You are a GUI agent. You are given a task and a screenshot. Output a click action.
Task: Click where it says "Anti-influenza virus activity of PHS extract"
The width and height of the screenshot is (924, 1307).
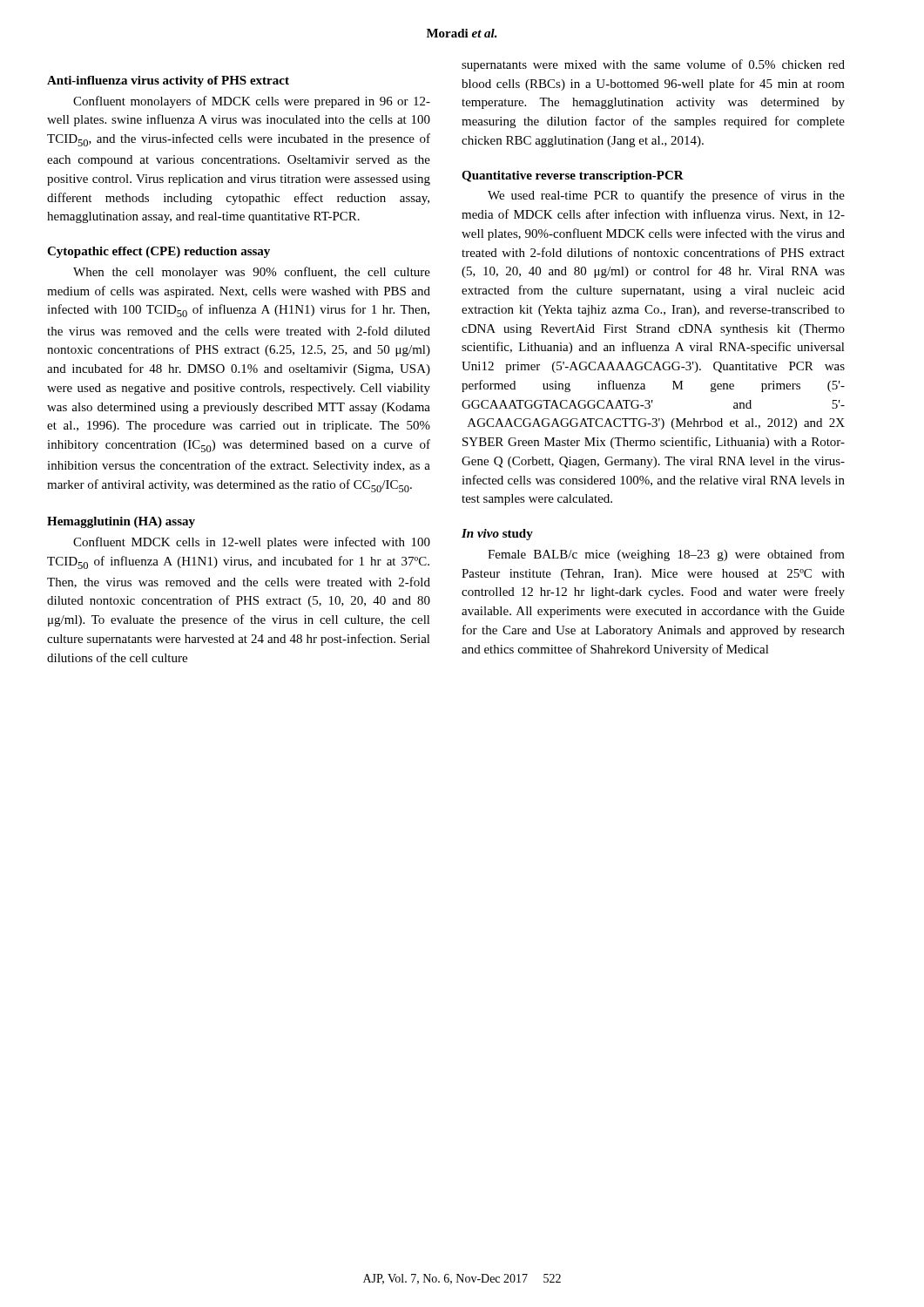tap(168, 80)
